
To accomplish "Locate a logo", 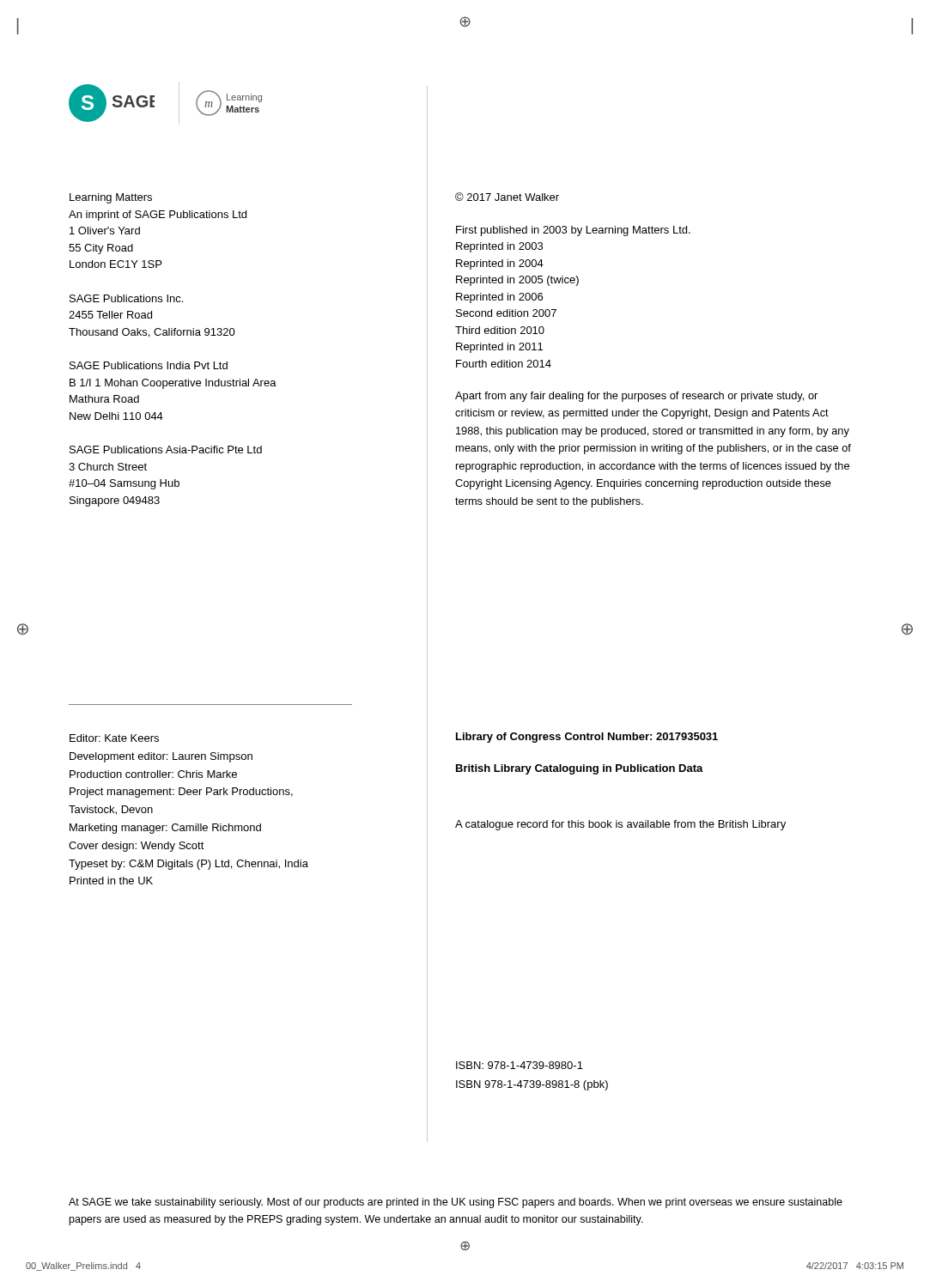I will tap(196, 103).
